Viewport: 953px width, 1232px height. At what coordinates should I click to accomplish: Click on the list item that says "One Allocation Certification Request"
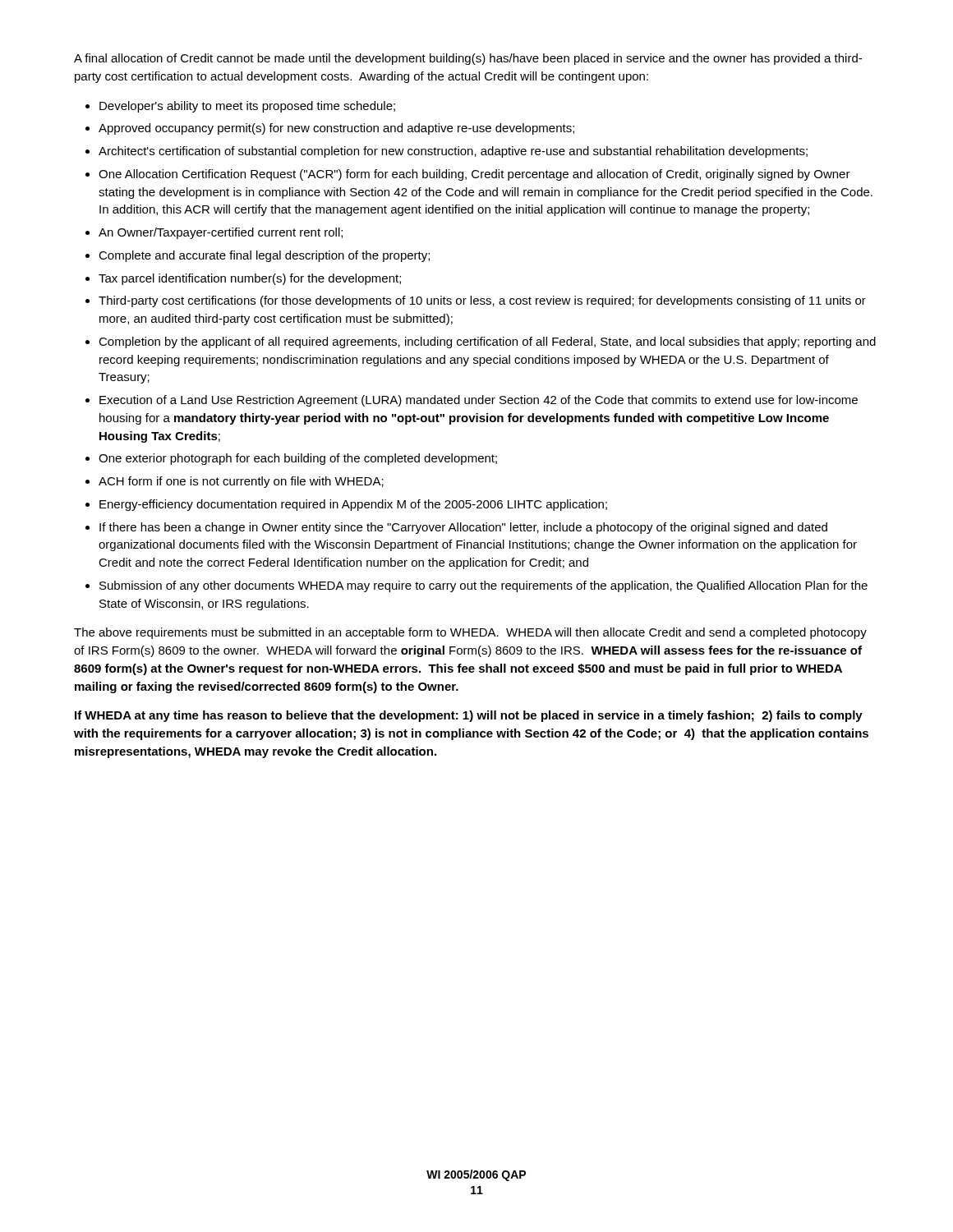(x=488, y=191)
